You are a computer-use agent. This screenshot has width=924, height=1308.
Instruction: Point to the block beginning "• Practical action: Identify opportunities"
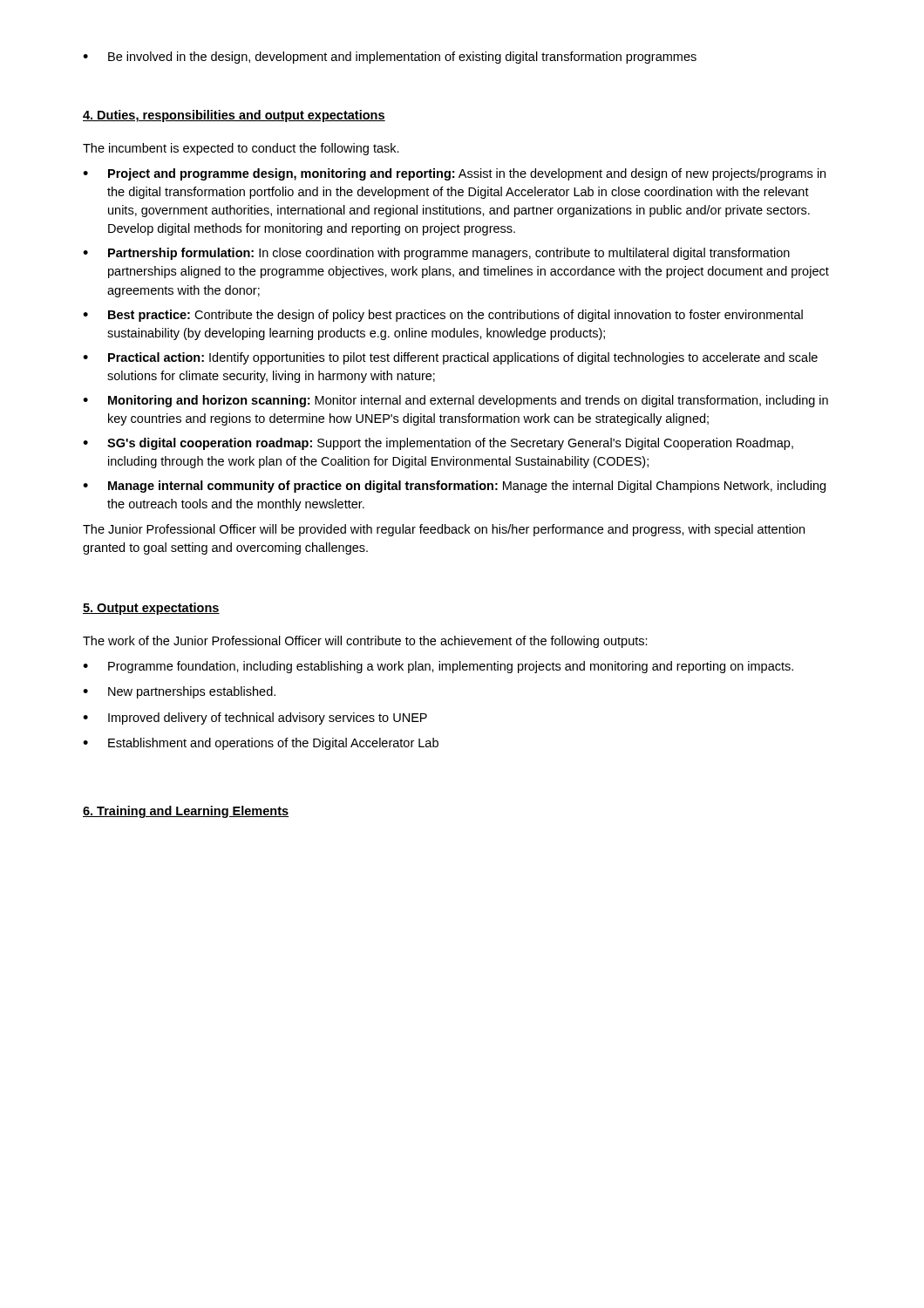[x=462, y=367]
